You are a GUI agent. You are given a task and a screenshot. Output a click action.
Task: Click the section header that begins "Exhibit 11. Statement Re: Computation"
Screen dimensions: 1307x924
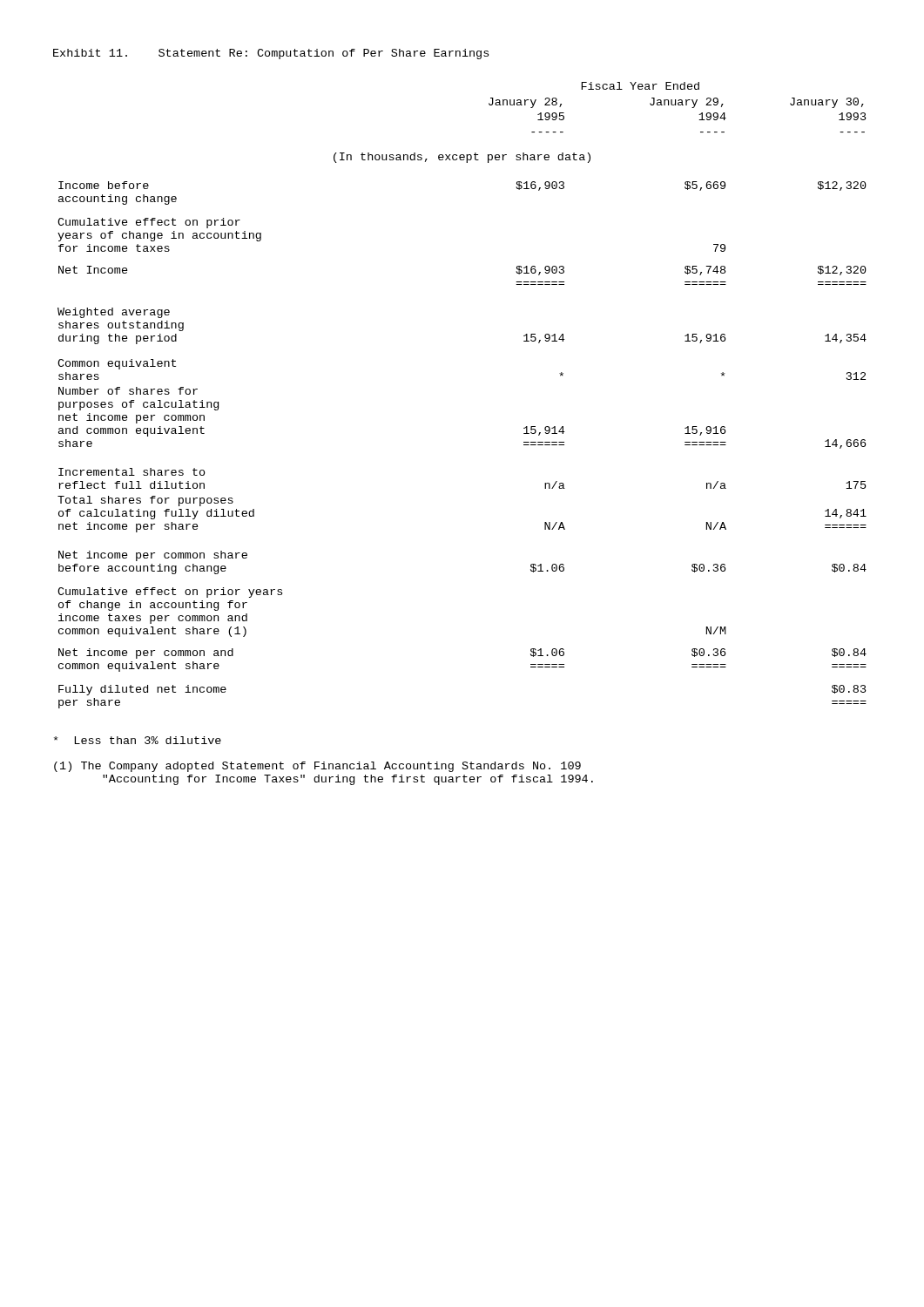(271, 54)
